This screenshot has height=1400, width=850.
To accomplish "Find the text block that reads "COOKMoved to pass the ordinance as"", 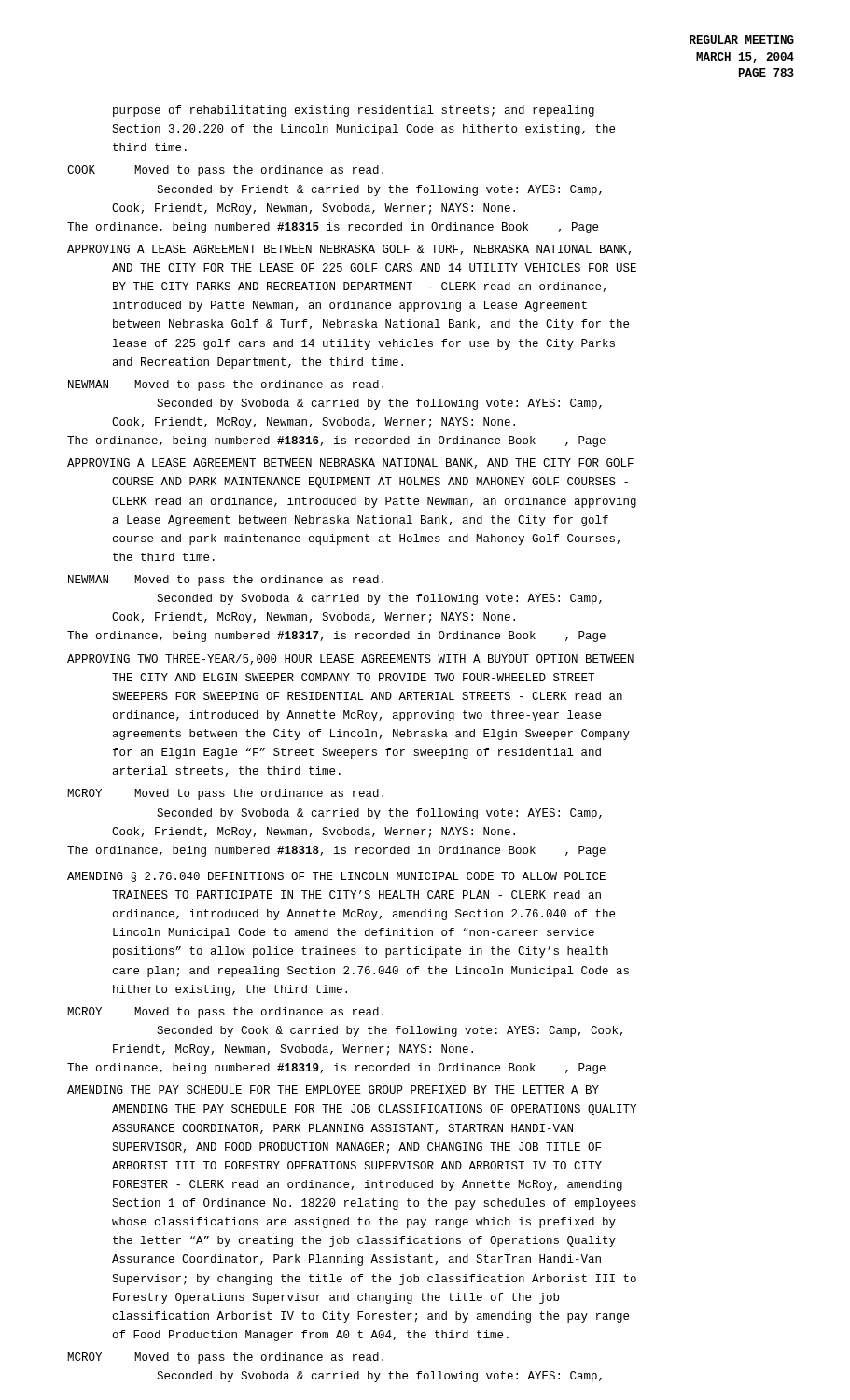I will coord(431,199).
